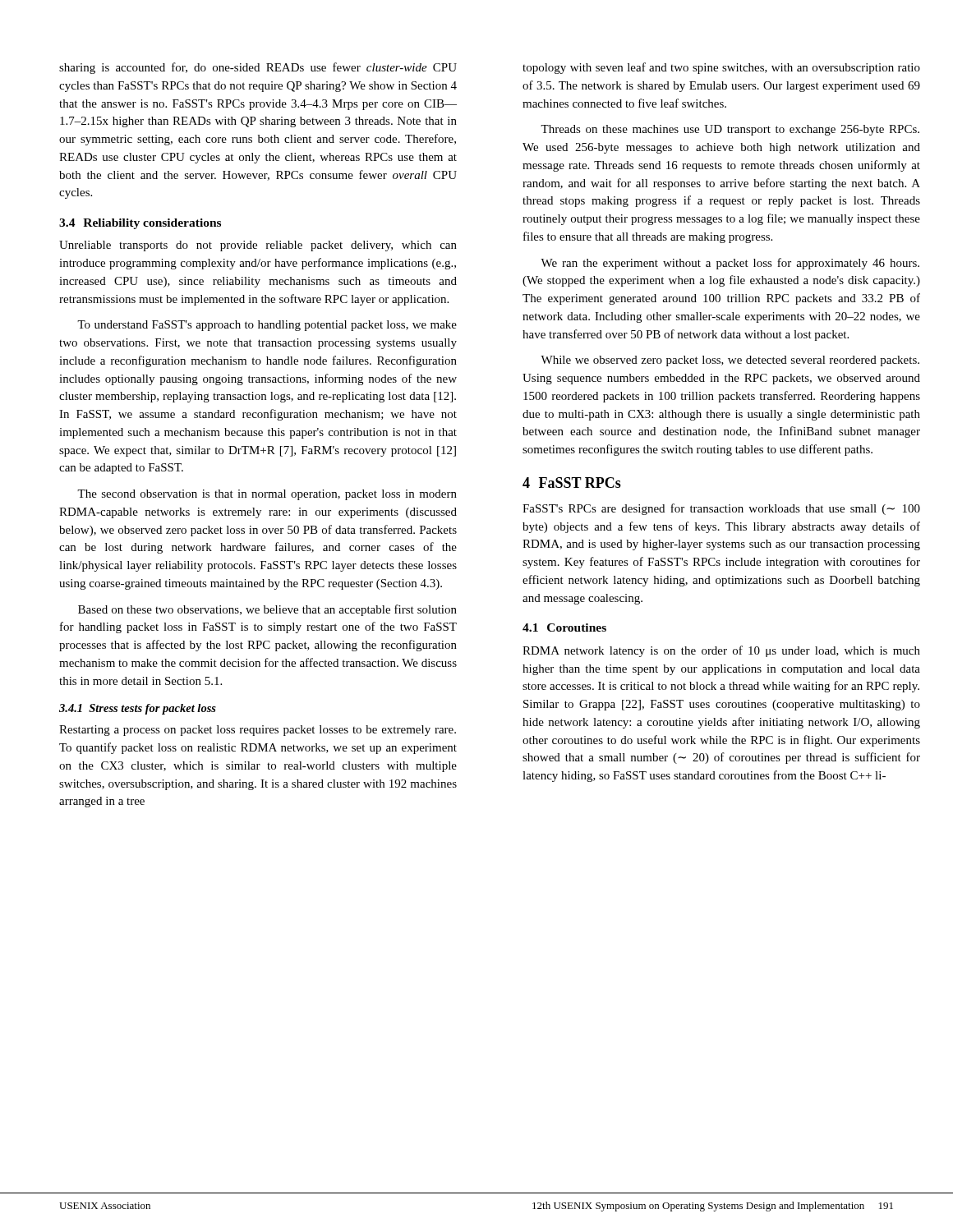The width and height of the screenshot is (953, 1232).
Task: Click on the text block that says "Restarting a process on packet loss"
Action: [x=258, y=766]
